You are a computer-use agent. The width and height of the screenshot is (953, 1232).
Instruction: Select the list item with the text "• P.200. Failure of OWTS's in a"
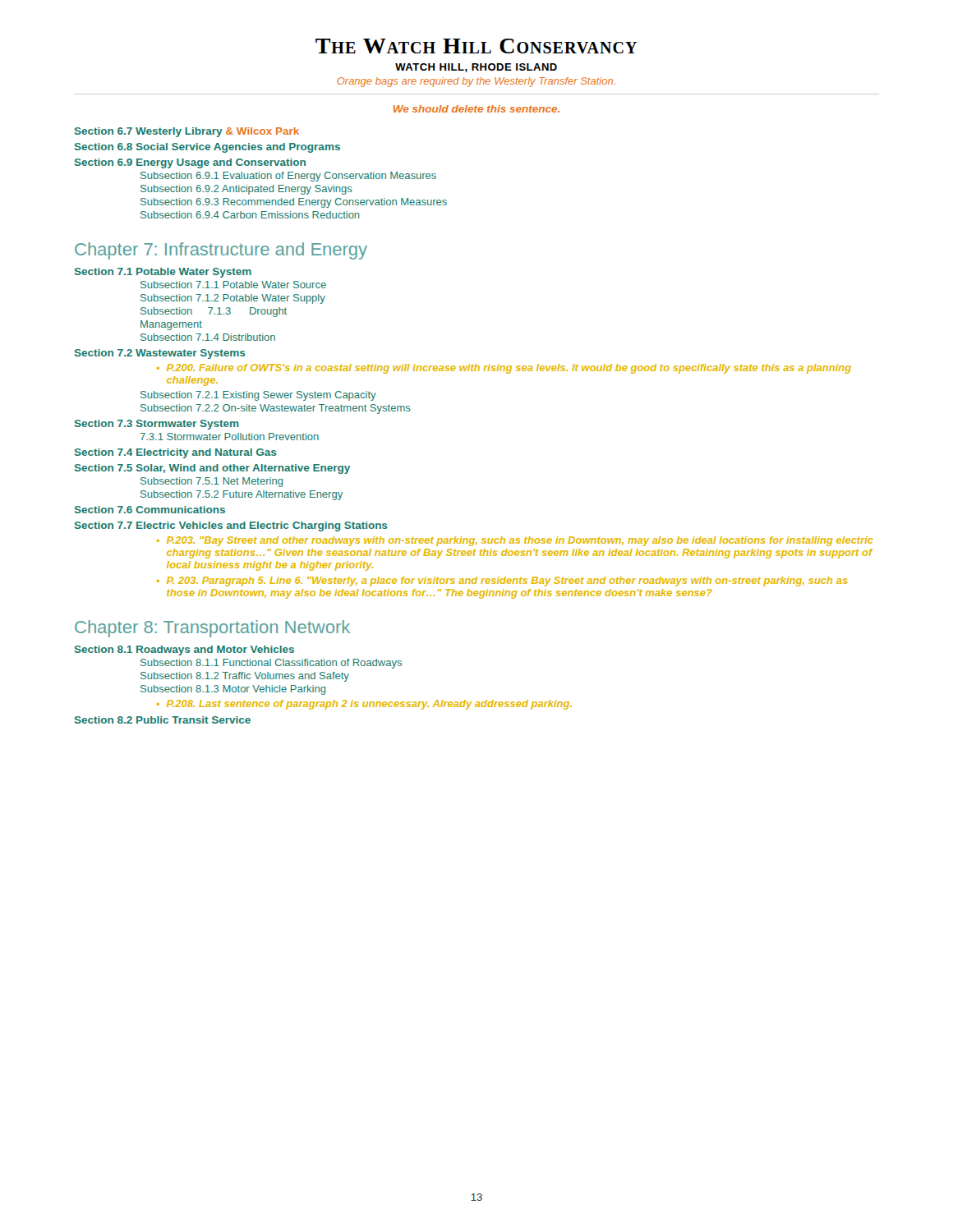click(518, 374)
